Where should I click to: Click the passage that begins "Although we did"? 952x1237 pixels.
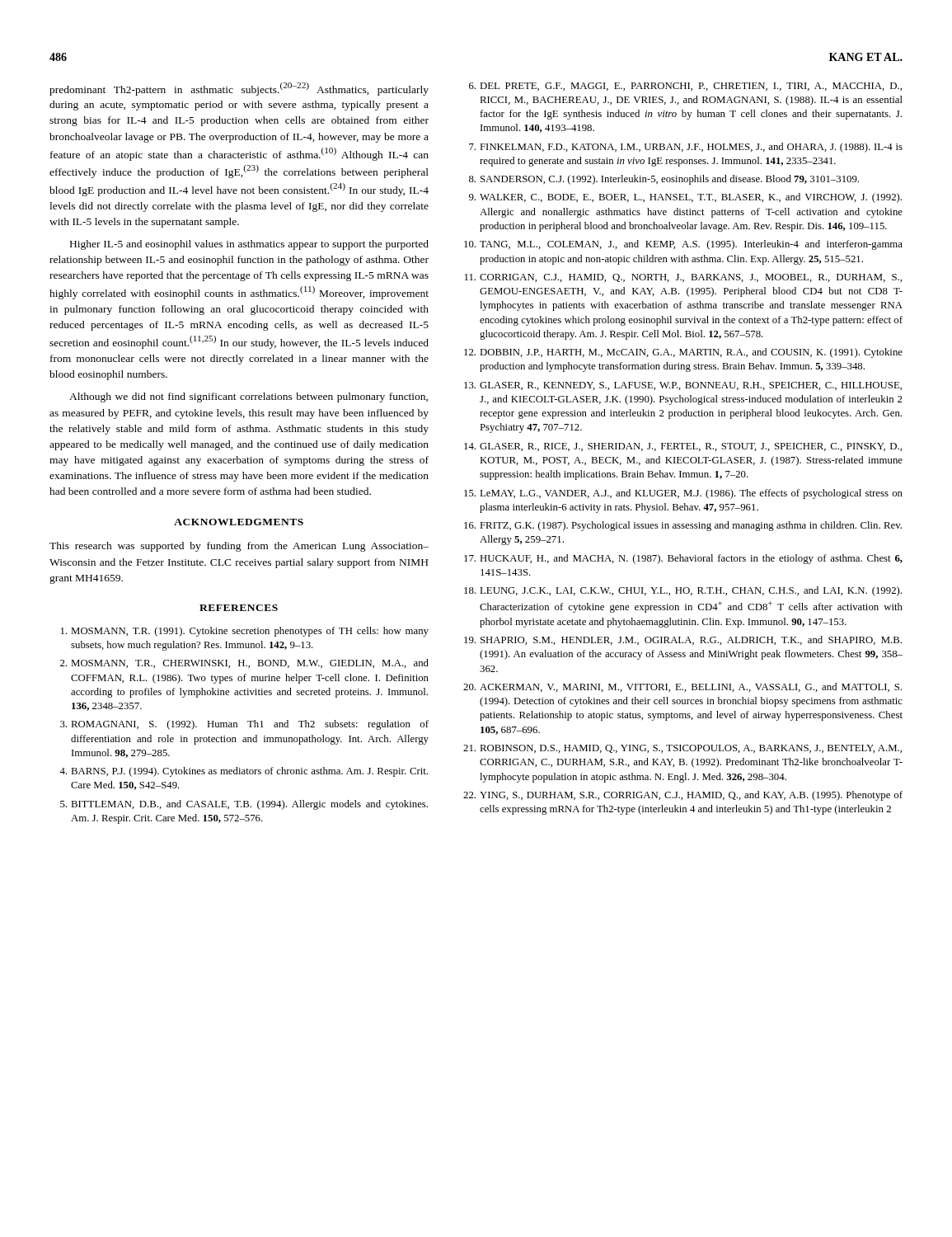(x=239, y=444)
